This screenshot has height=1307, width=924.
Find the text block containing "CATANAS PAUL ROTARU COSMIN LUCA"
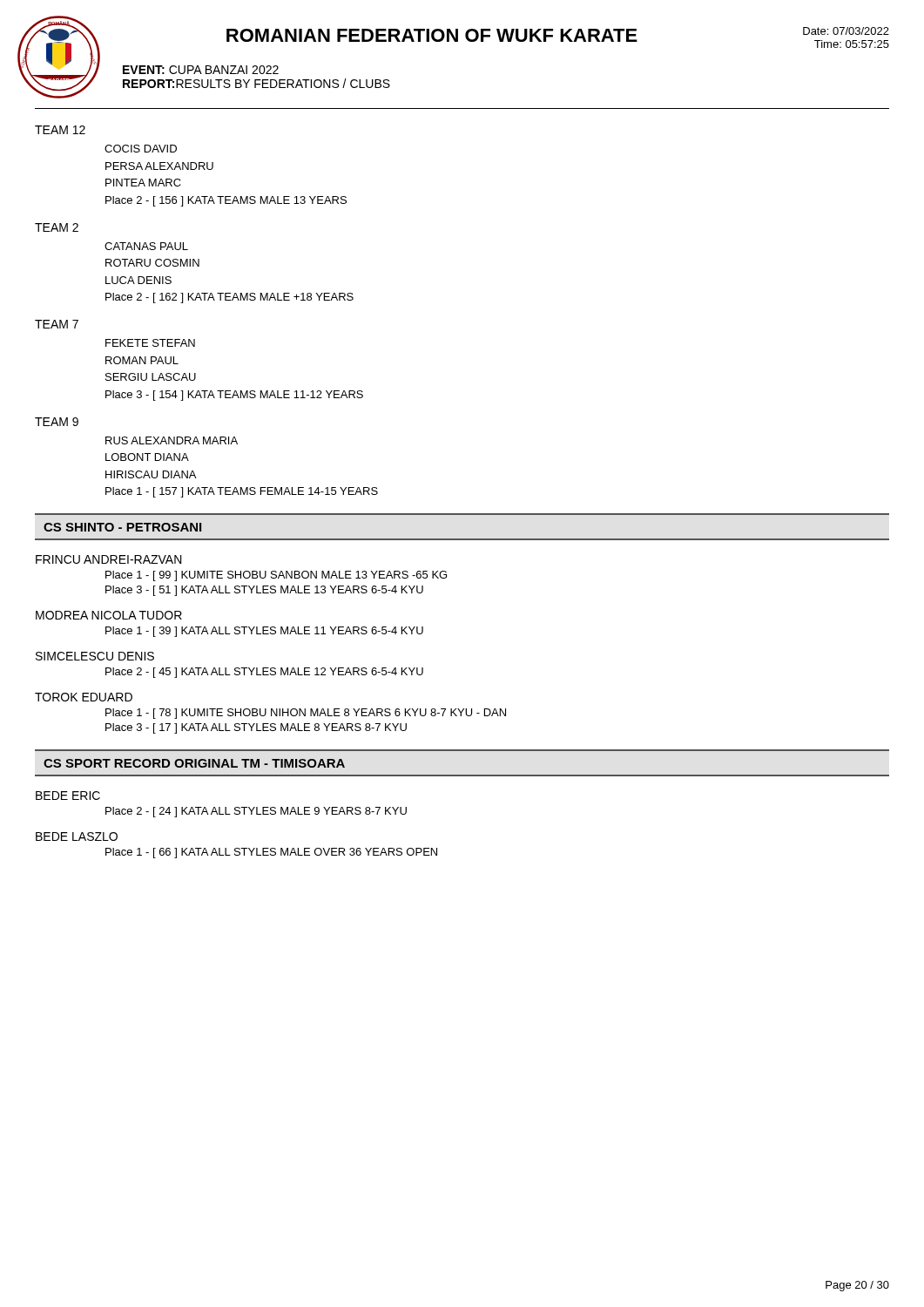[152, 263]
